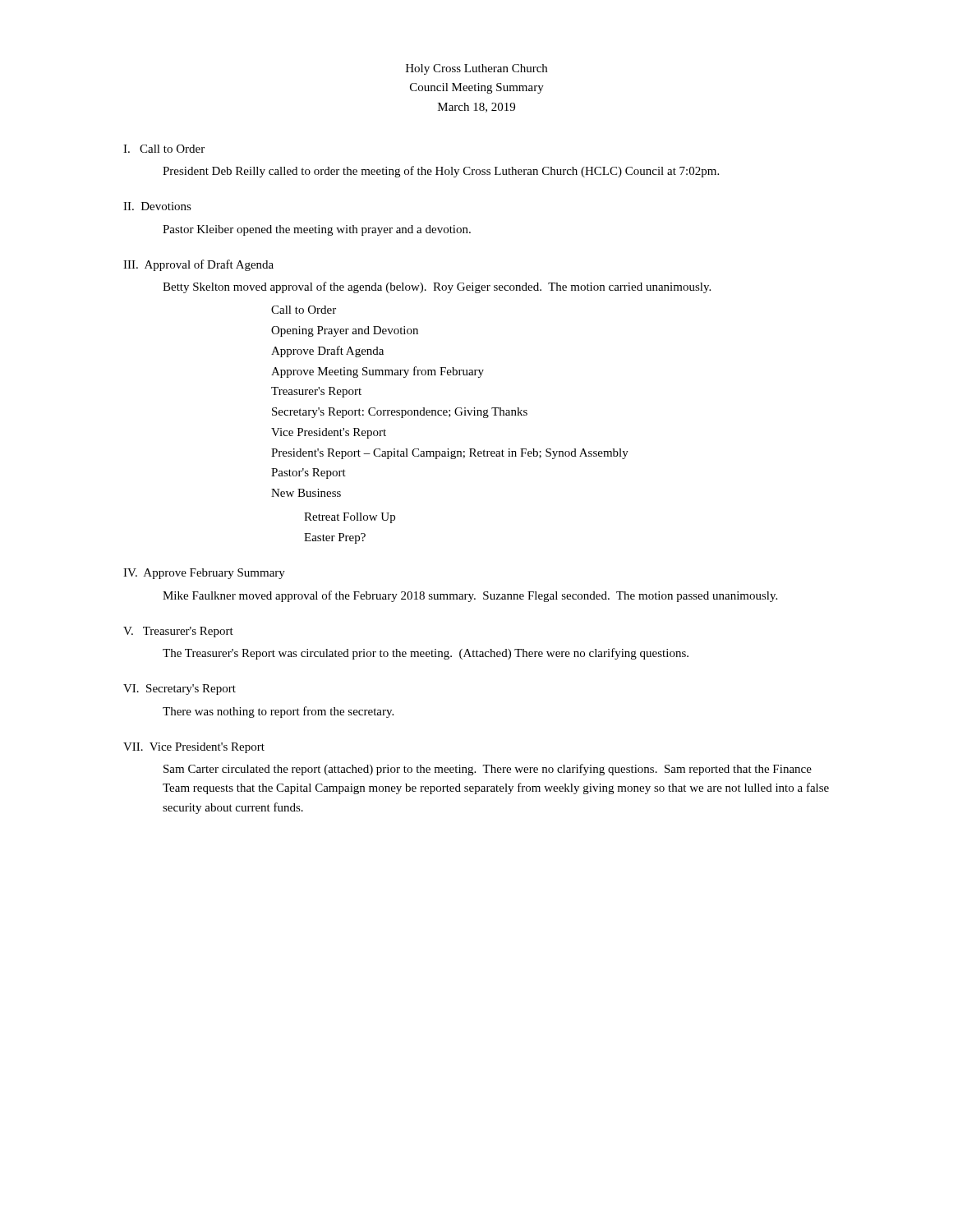Image resolution: width=953 pixels, height=1232 pixels.
Task: Navigate to the passage starting "The Treasurer's Report was"
Action: tap(426, 653)
